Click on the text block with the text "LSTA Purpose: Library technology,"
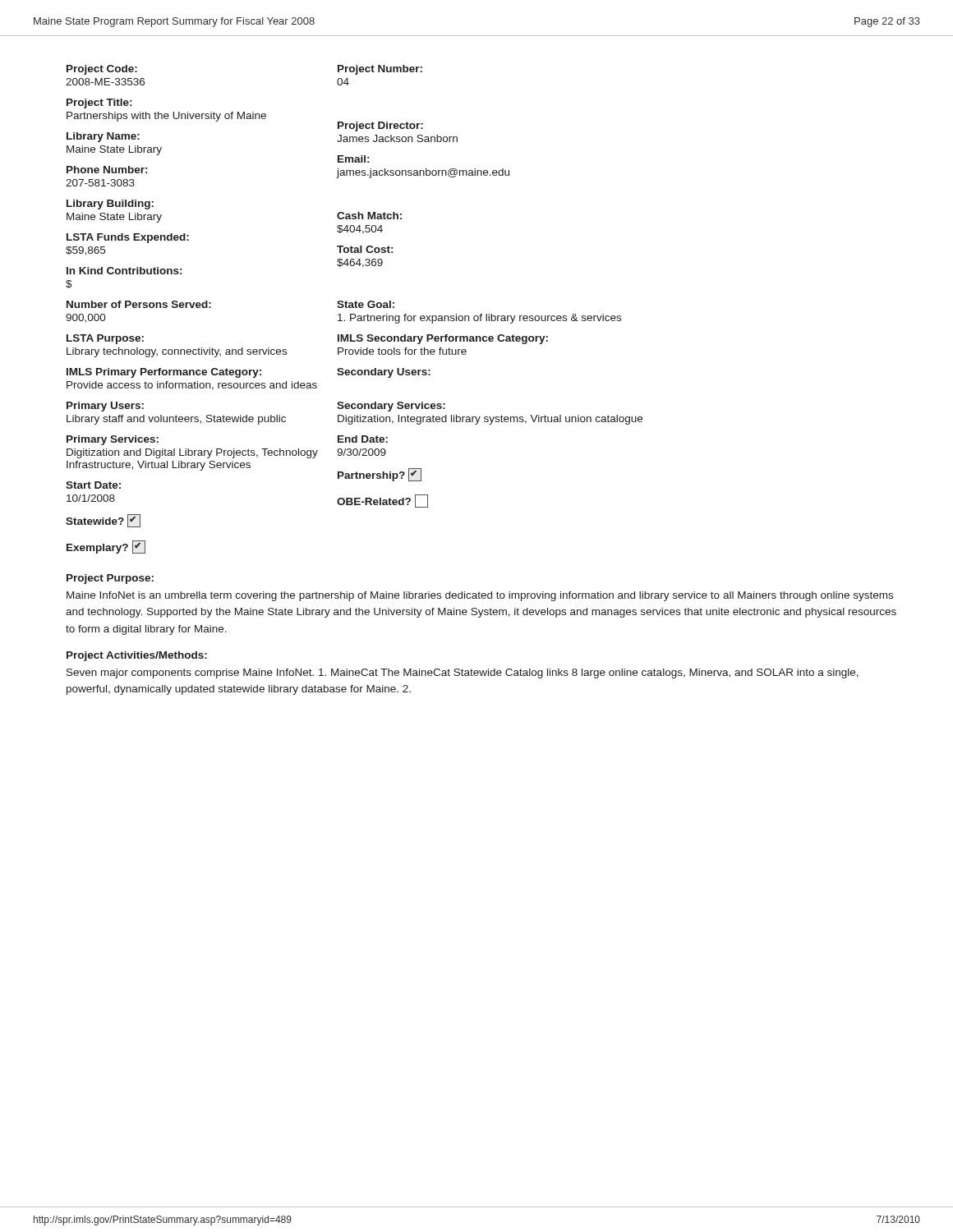 [x=193, y=345]
